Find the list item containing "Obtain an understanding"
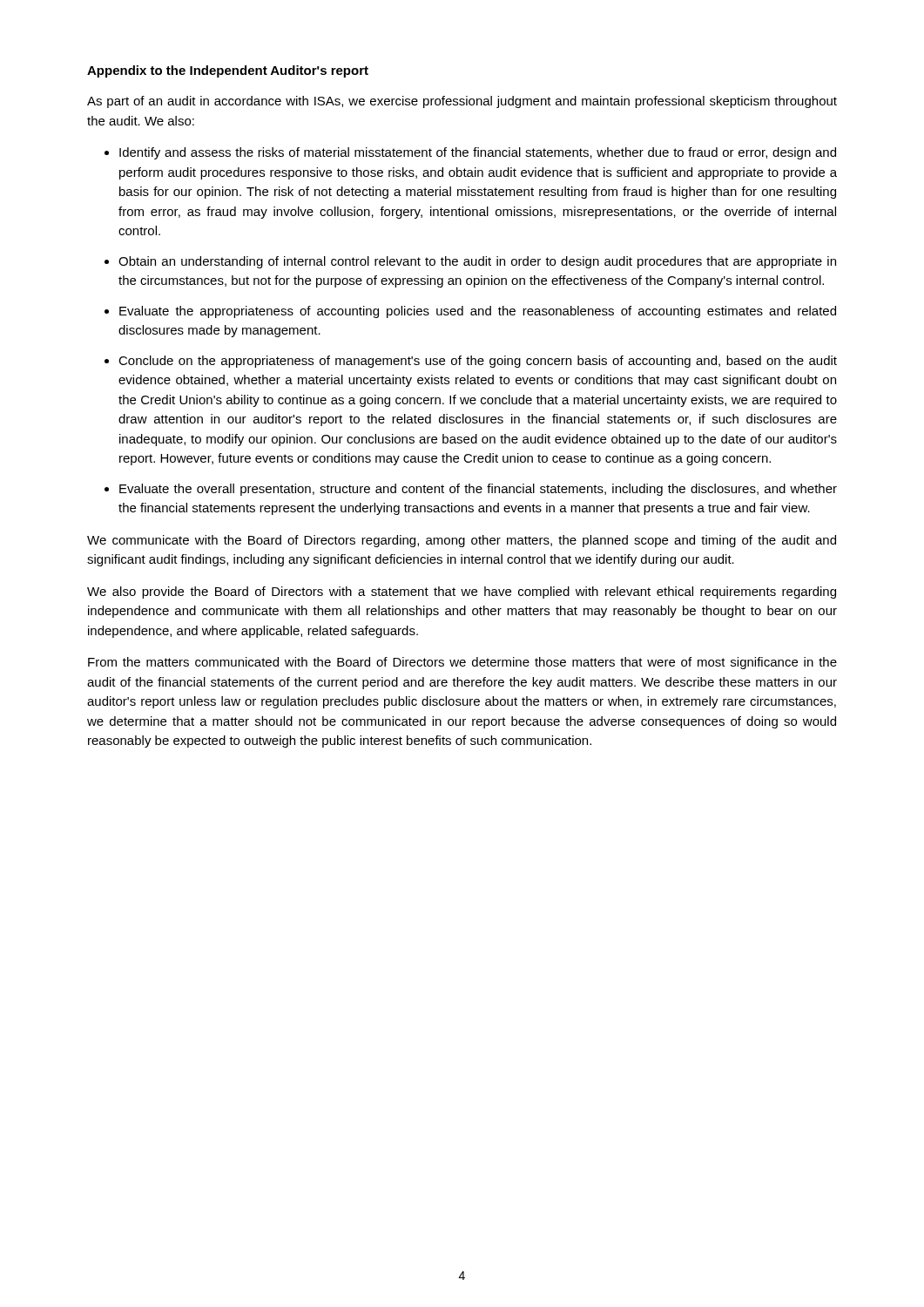Viewport: 924px width, 1307px height. (478, 270)
